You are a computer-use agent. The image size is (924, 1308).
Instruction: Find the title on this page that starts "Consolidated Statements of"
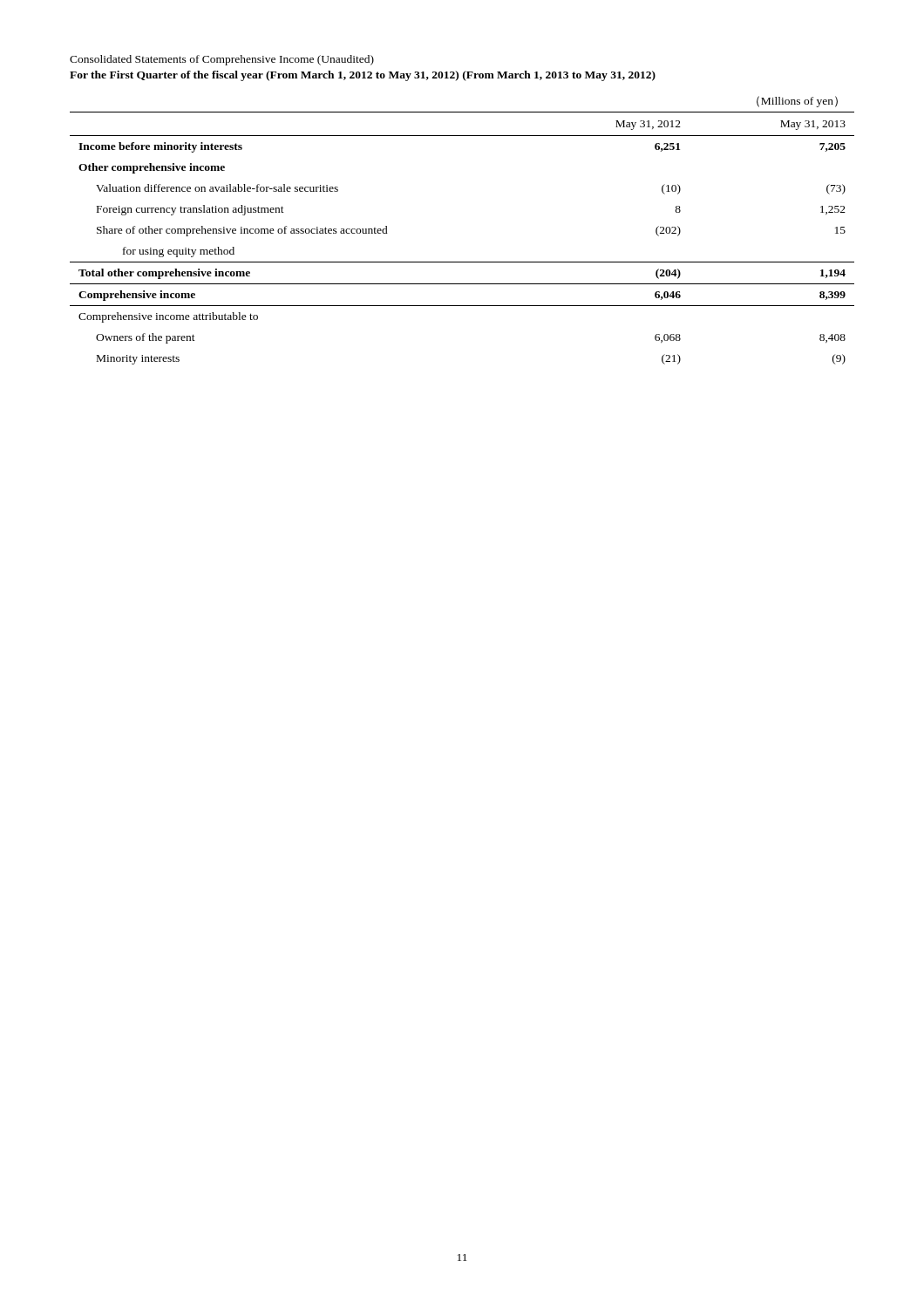[462, 67]
